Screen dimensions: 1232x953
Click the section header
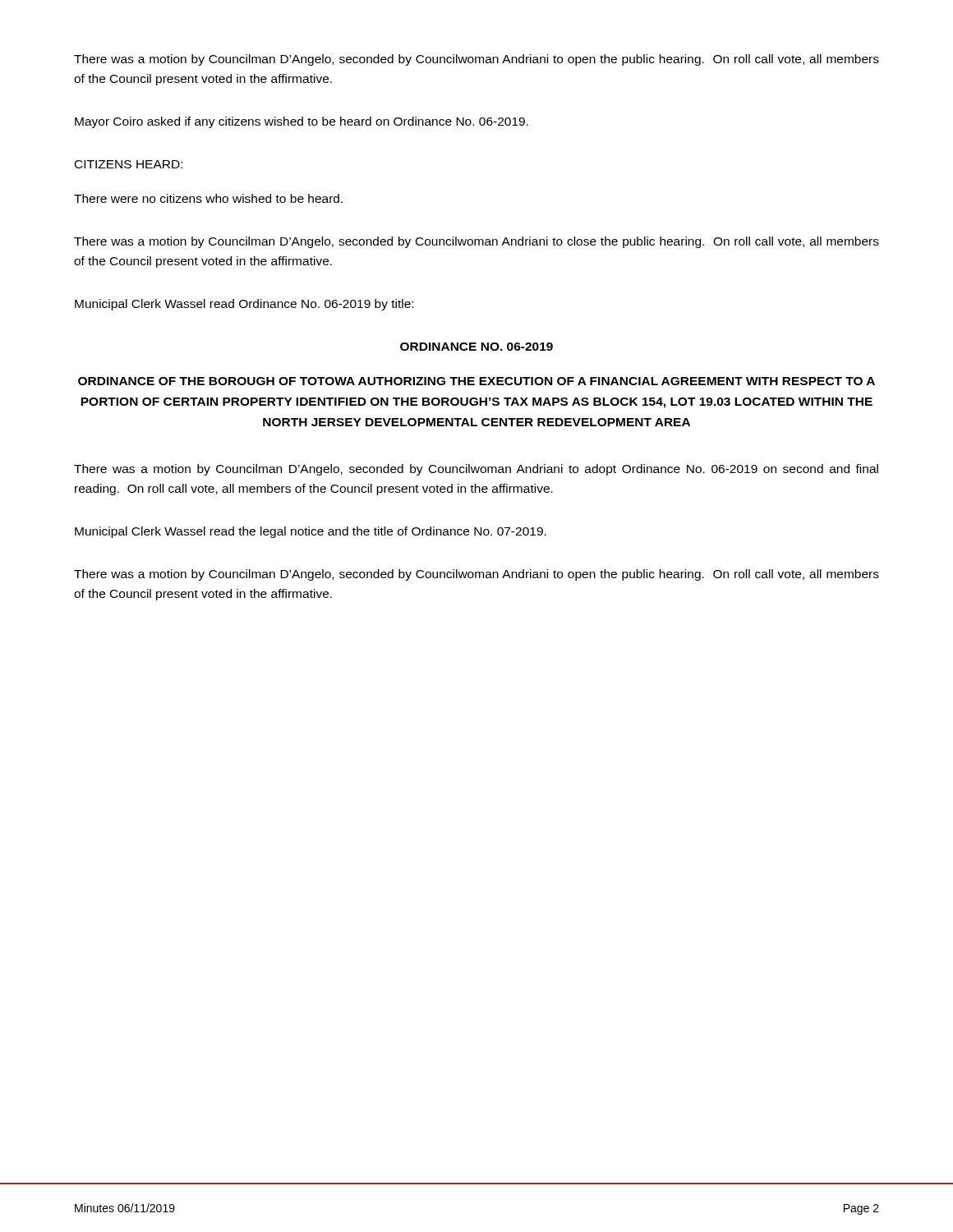129,164
